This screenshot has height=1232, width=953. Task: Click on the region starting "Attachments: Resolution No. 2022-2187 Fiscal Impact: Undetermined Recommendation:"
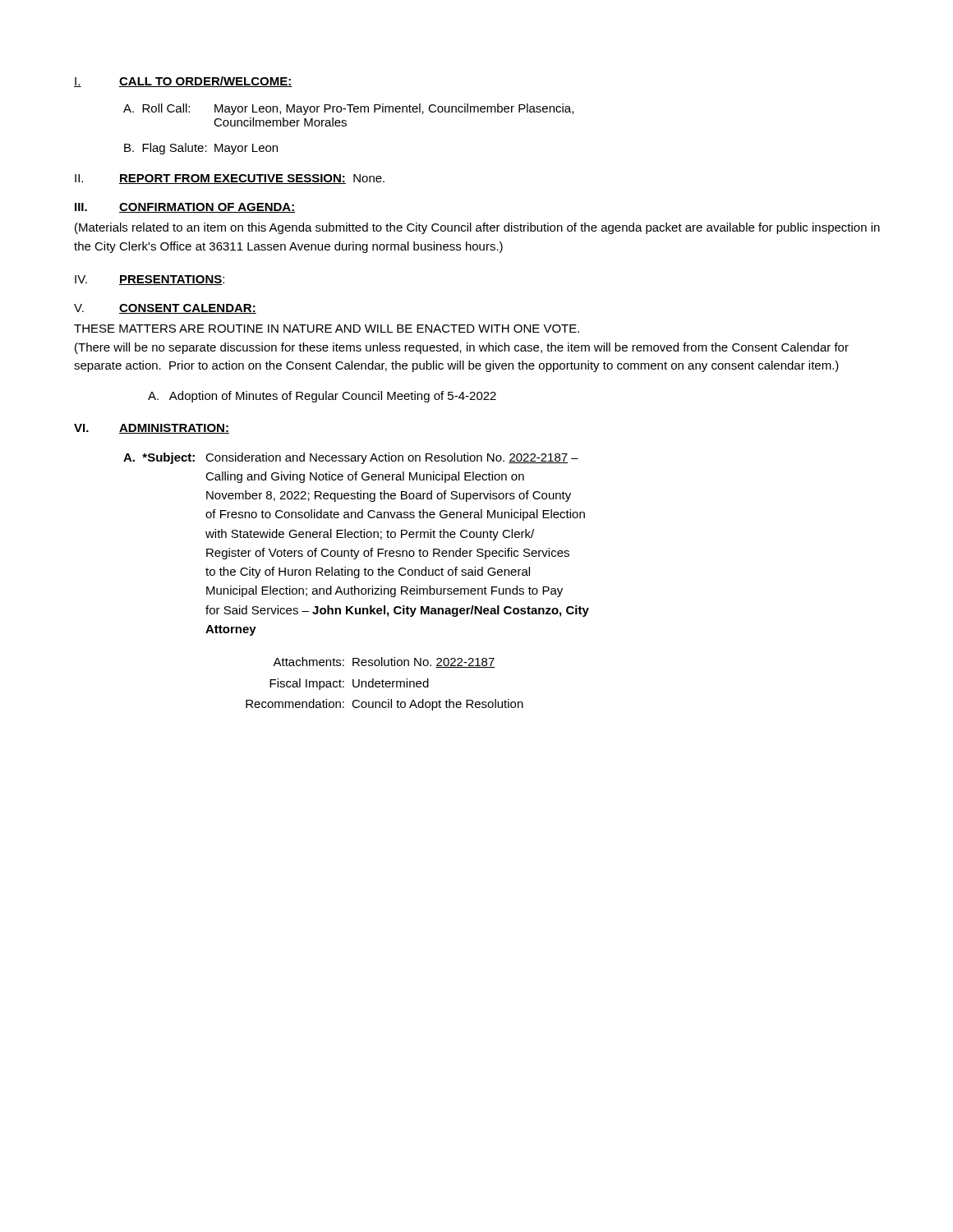tap(384, 662)
